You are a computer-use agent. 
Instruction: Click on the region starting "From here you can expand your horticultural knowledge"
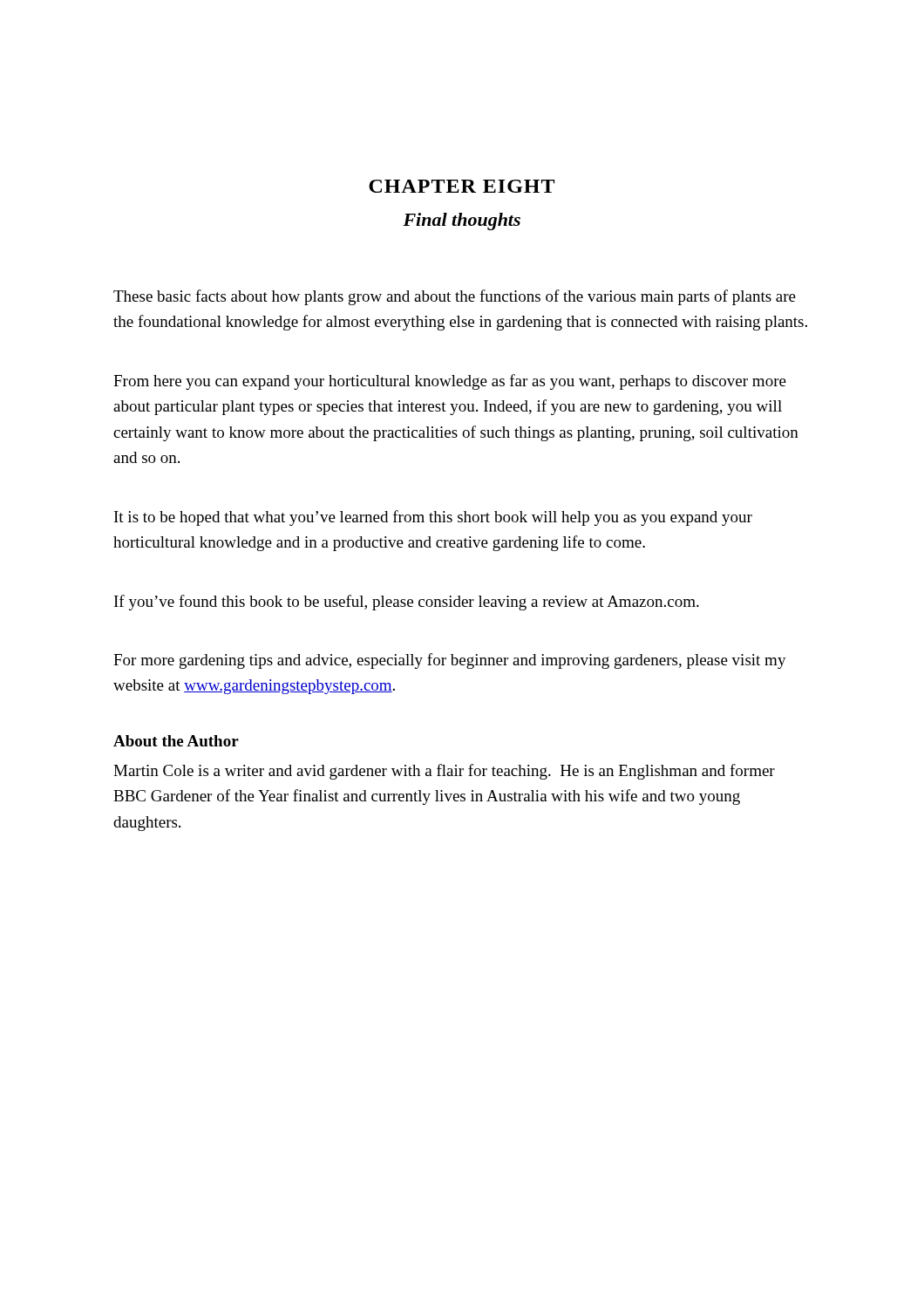[456, 419]
